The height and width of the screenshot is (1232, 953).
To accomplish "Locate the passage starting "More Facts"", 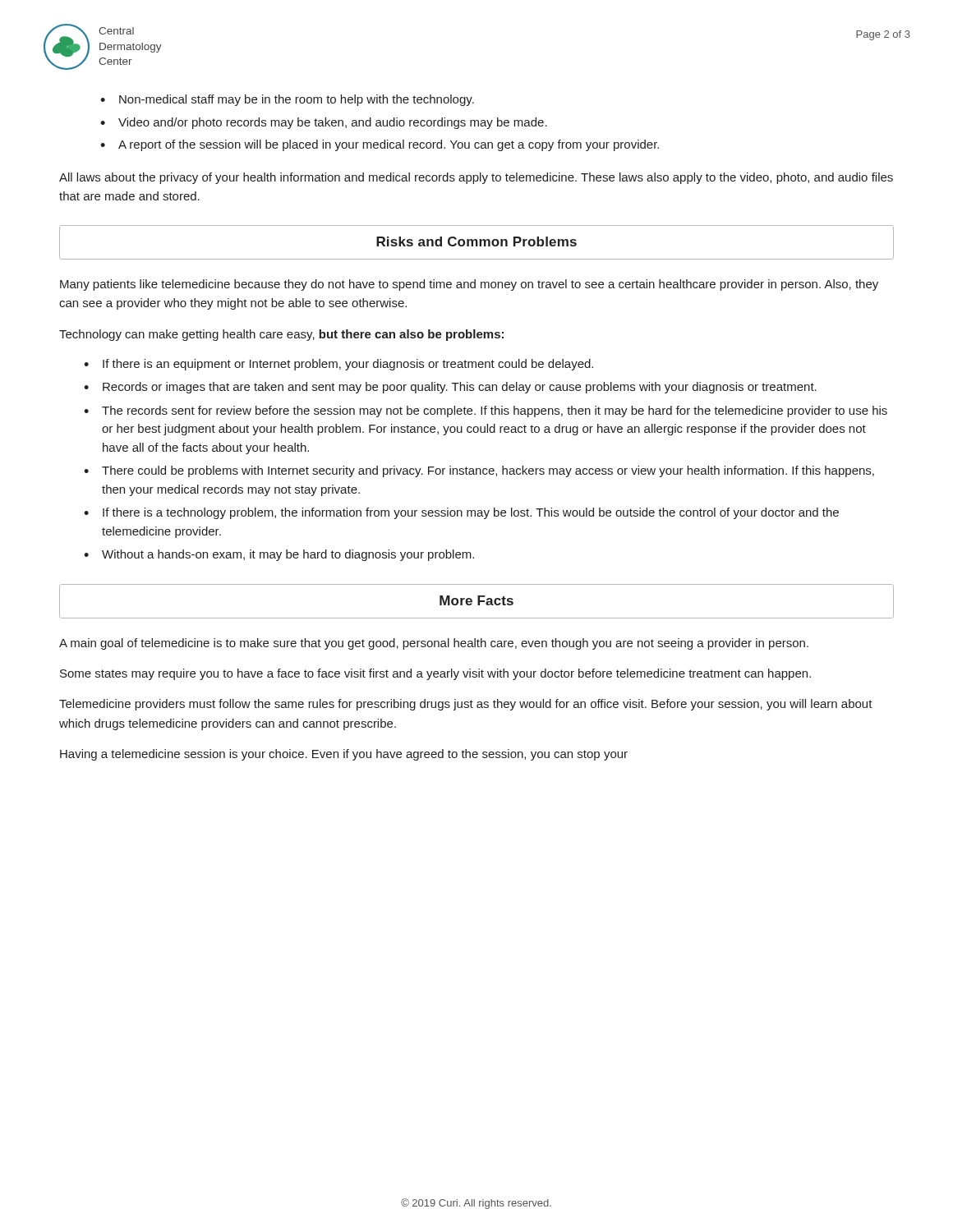I will pyautogui.click(x=476, y=601).
